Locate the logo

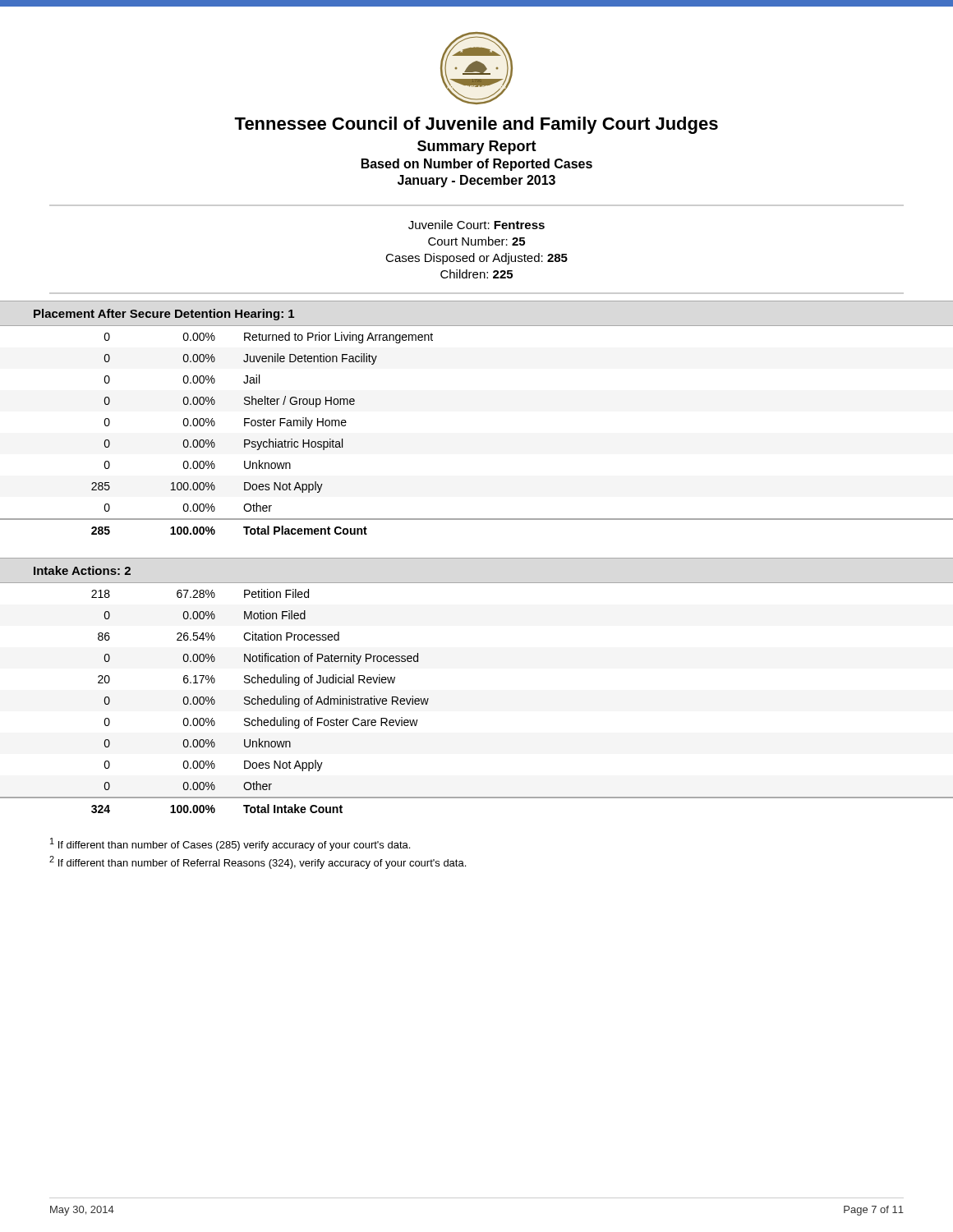[x=476, y=68]
